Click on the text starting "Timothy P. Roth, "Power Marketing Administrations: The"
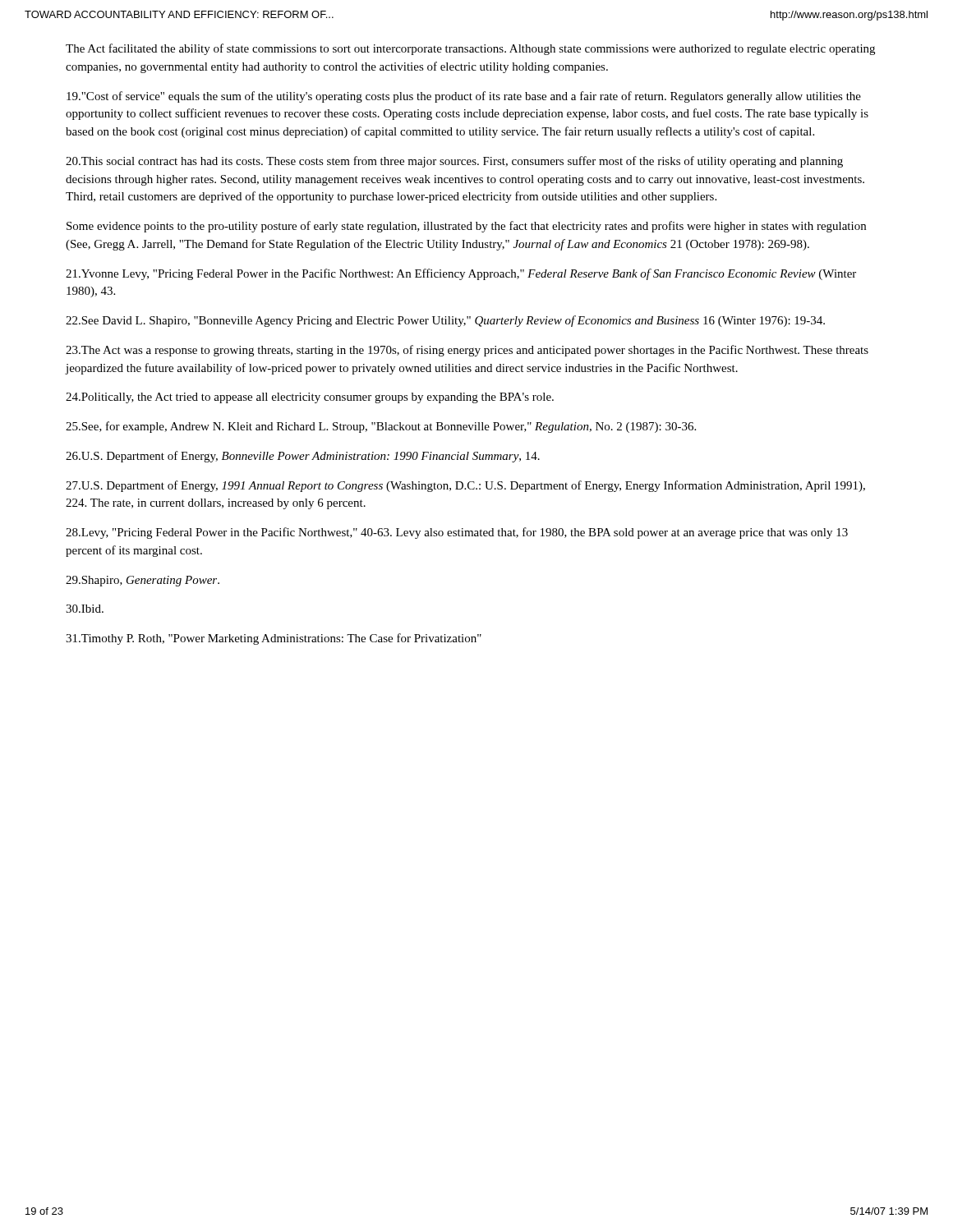Image resolution: width=953 pixels, height=1232 pixels. coord(274,638)
